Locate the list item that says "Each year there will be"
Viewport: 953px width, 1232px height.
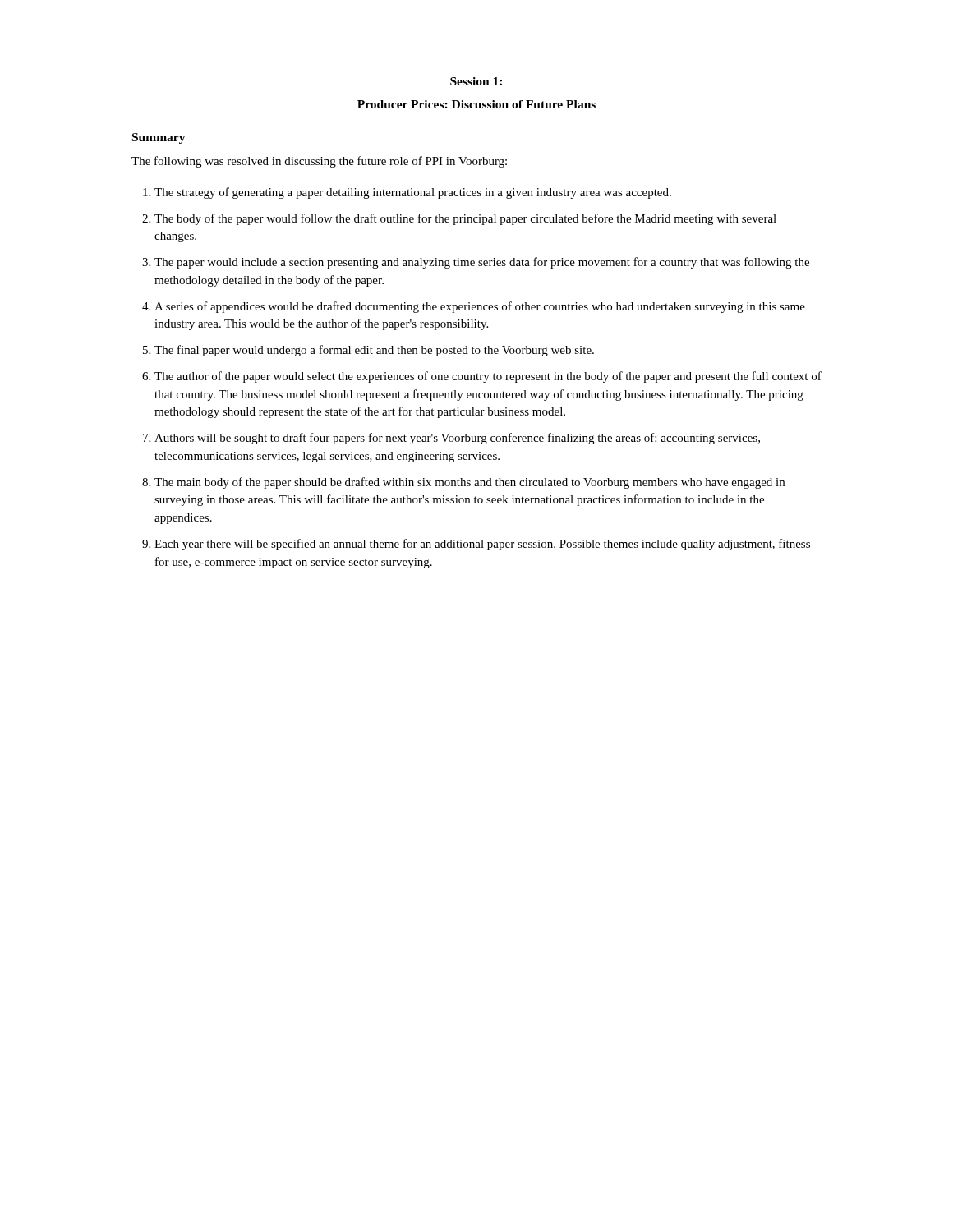pyautogui.click(x=482, y=552)
